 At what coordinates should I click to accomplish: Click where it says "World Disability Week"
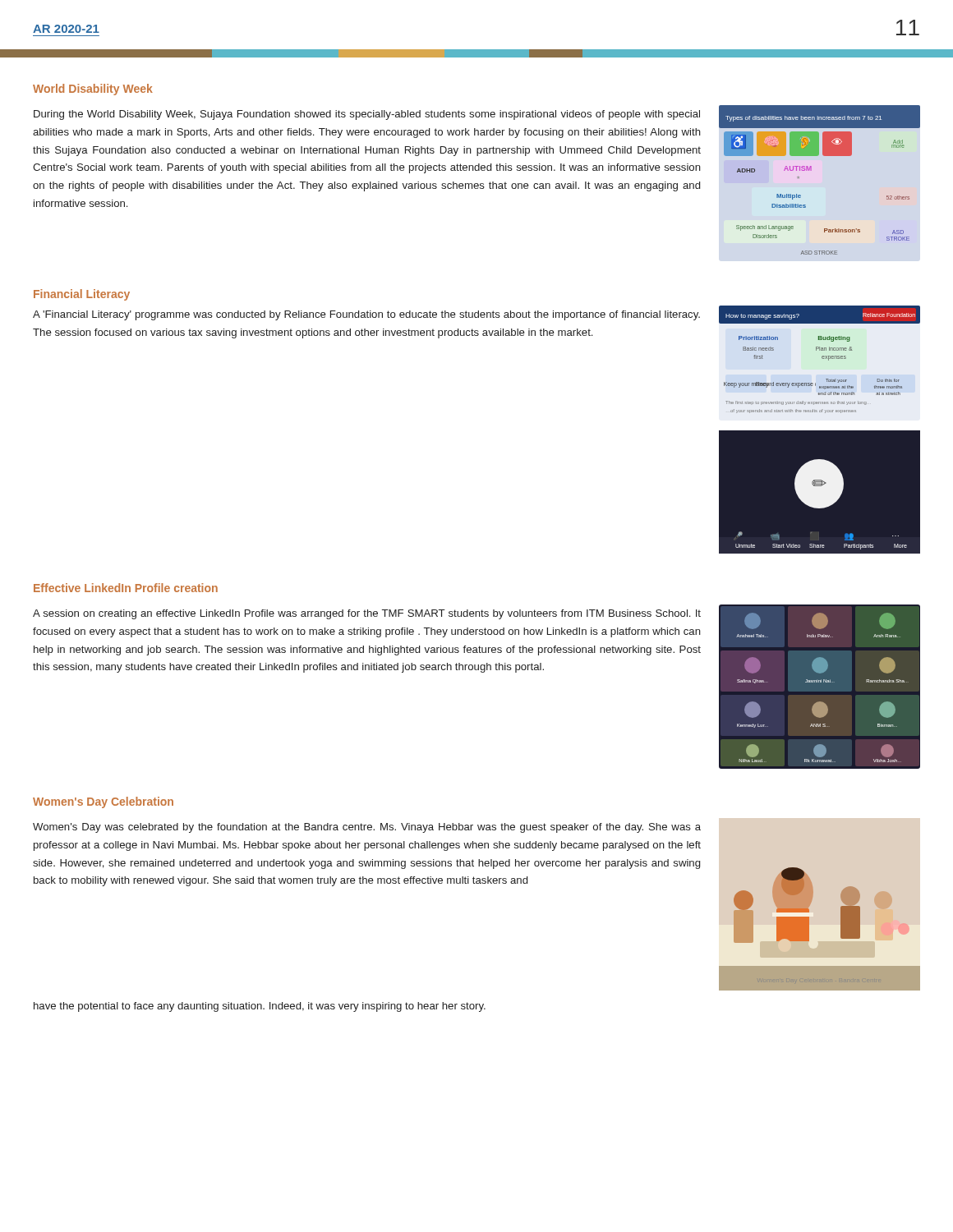(93, 89)
